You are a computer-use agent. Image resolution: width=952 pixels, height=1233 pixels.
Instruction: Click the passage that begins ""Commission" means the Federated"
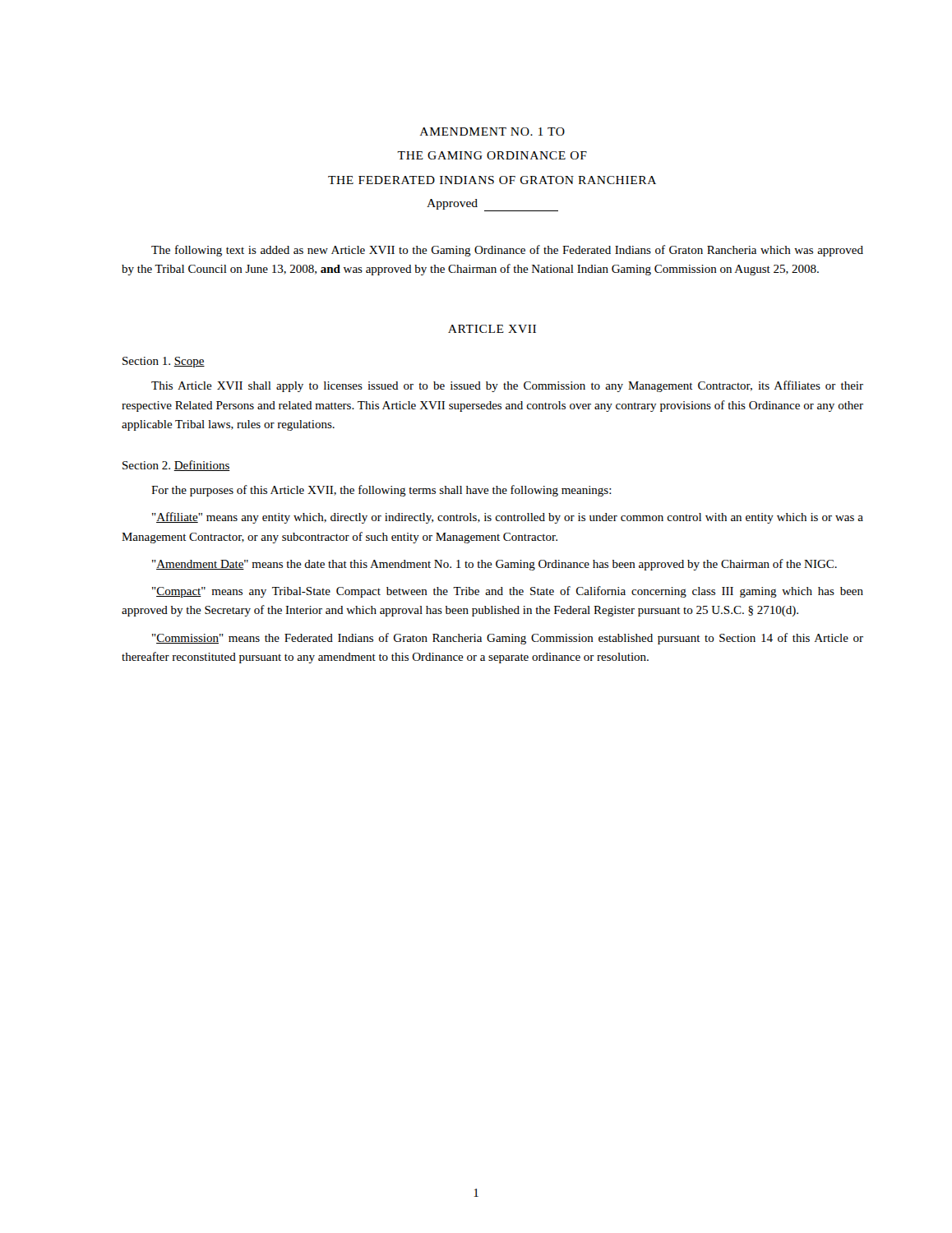click(x=492, y=647)
